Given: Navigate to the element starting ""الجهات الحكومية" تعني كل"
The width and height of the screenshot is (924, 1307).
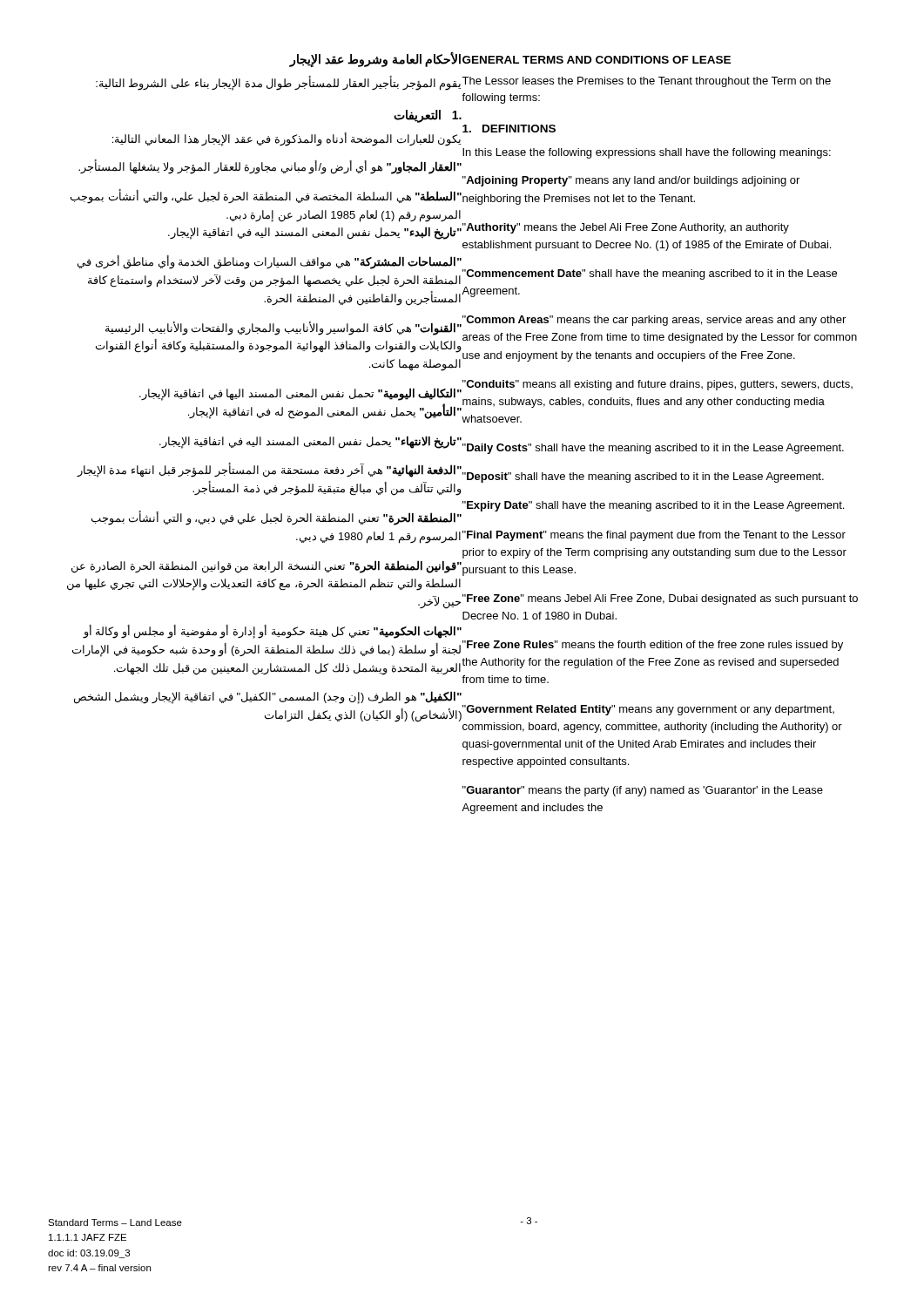Looking at the screenshot, I should 263,650.
